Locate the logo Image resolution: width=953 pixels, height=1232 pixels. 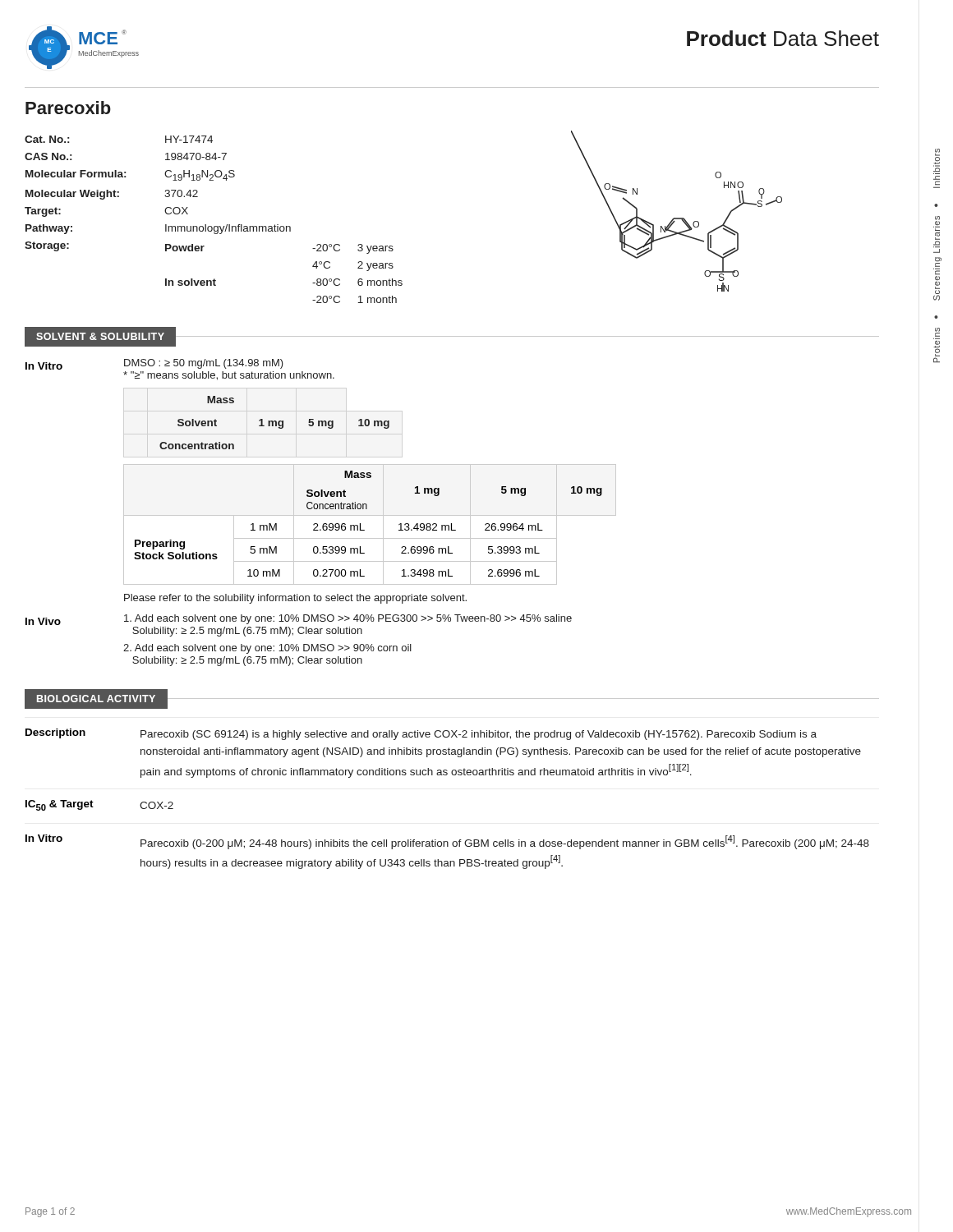[90, 49]
